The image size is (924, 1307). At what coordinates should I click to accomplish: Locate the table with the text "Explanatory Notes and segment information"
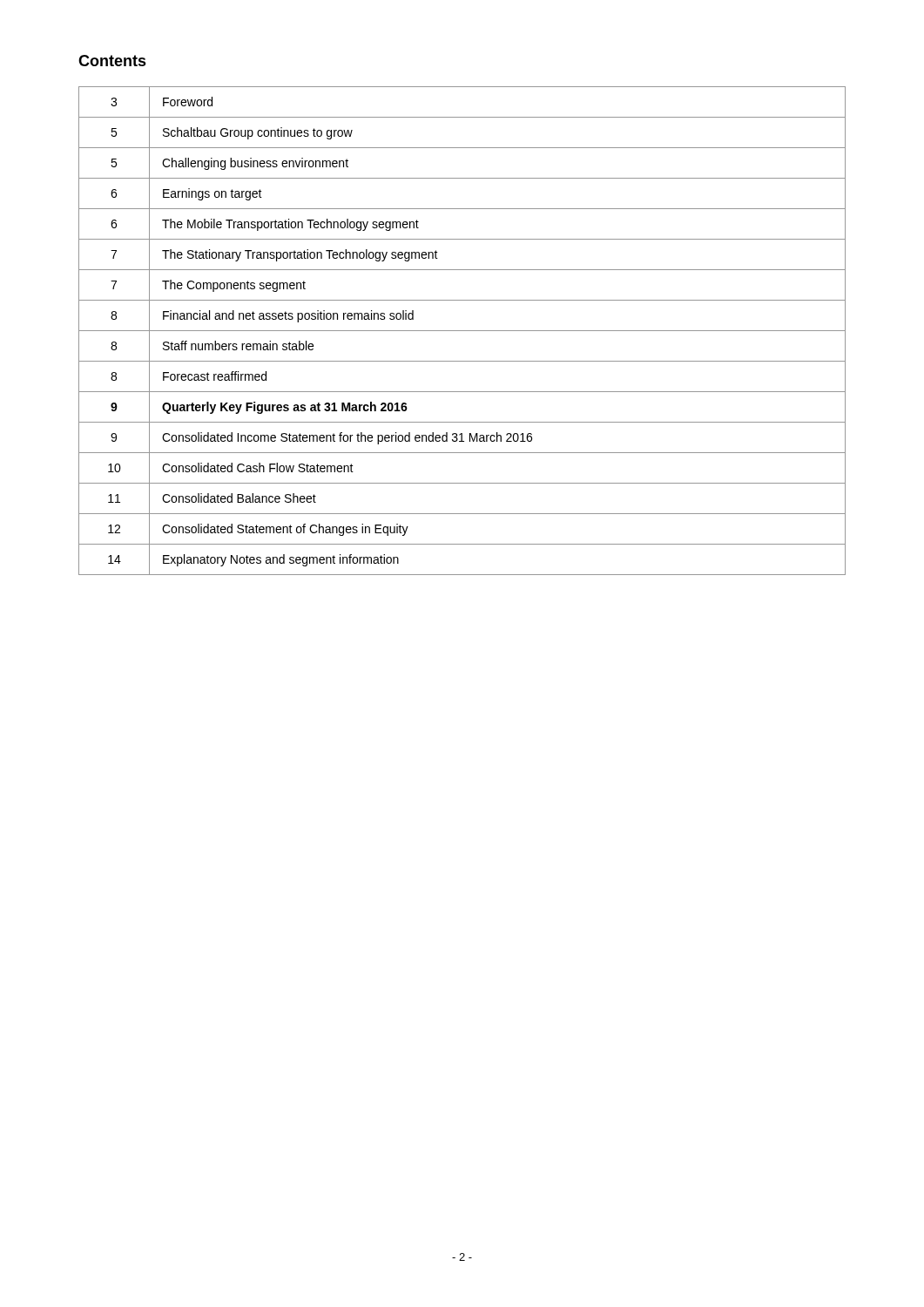pyautogui.click(x=462, y=331)
